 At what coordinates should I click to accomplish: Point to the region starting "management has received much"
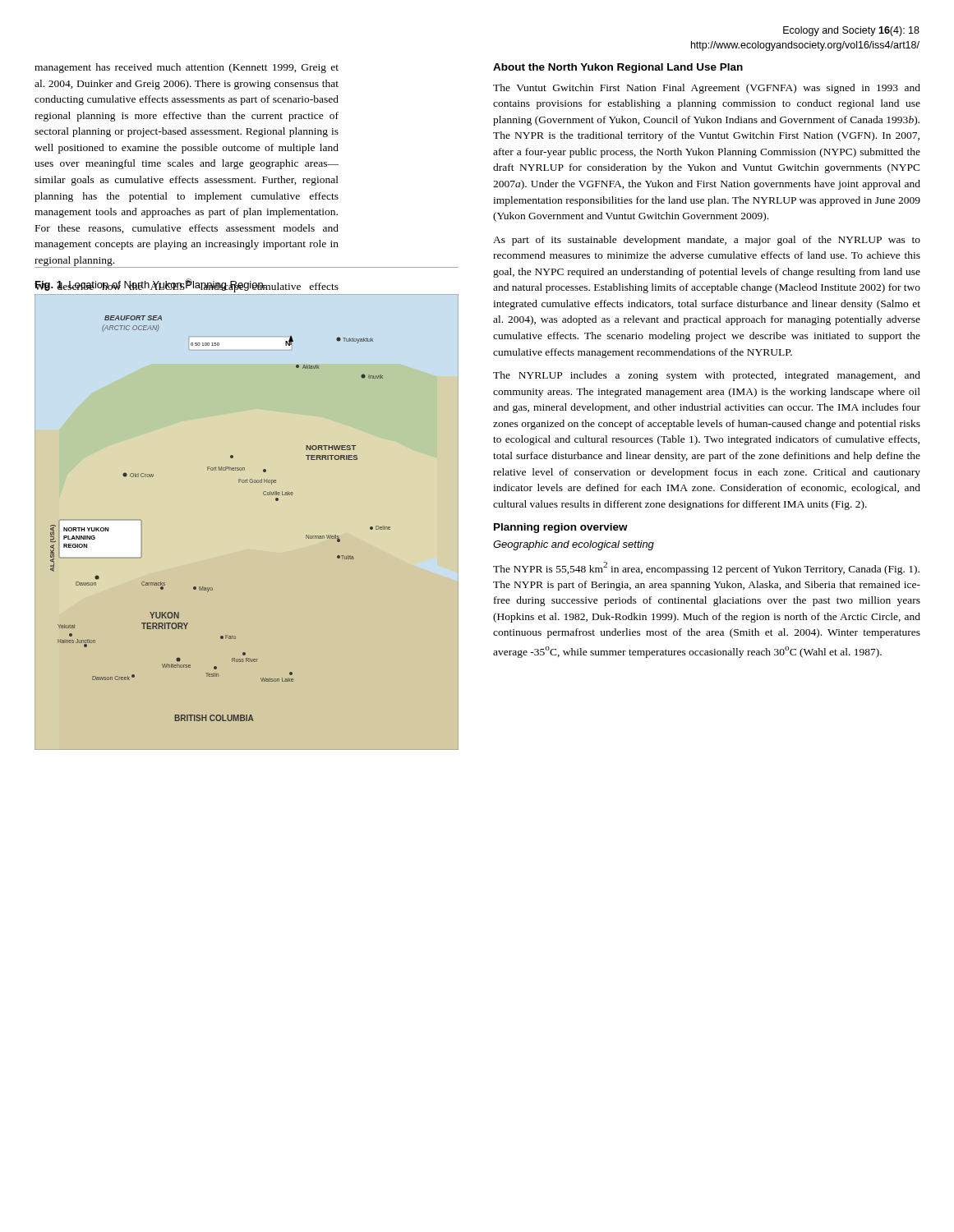pyautogui.click(x=187, y=164)
